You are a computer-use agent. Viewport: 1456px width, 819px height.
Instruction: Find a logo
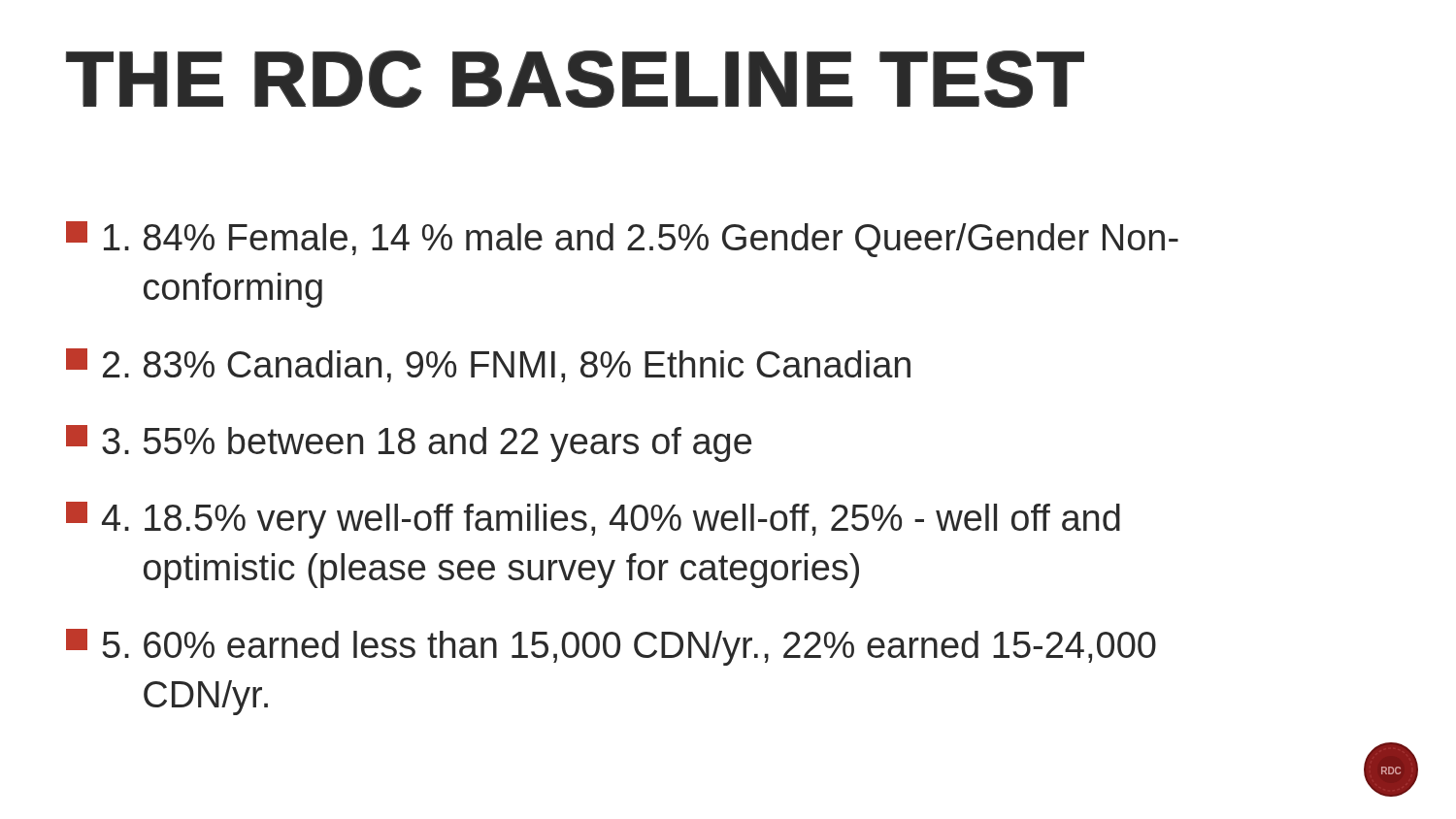[1391, 769]
